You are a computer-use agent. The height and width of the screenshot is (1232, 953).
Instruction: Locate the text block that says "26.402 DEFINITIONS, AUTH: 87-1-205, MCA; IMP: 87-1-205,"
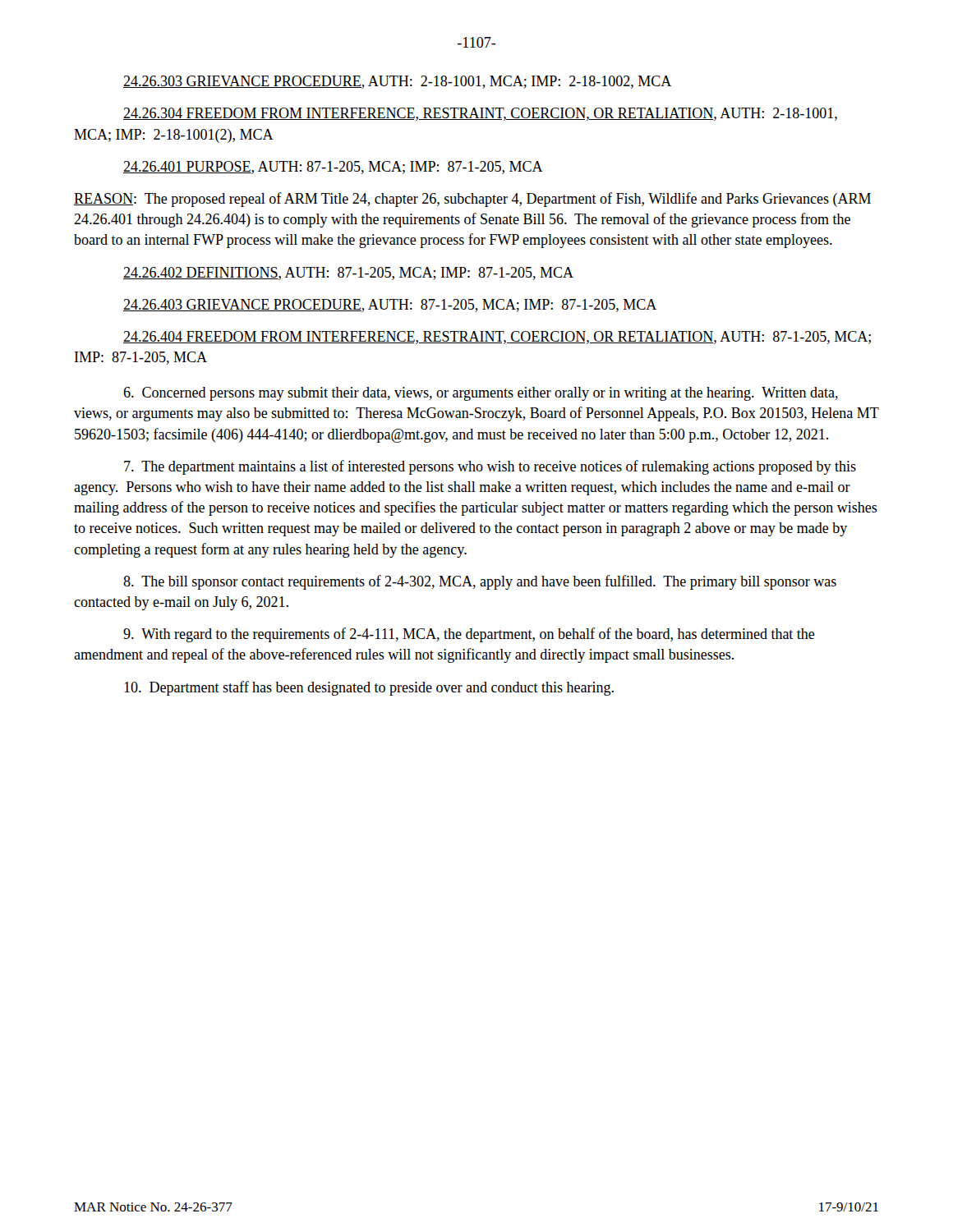[x=348, y=272]
